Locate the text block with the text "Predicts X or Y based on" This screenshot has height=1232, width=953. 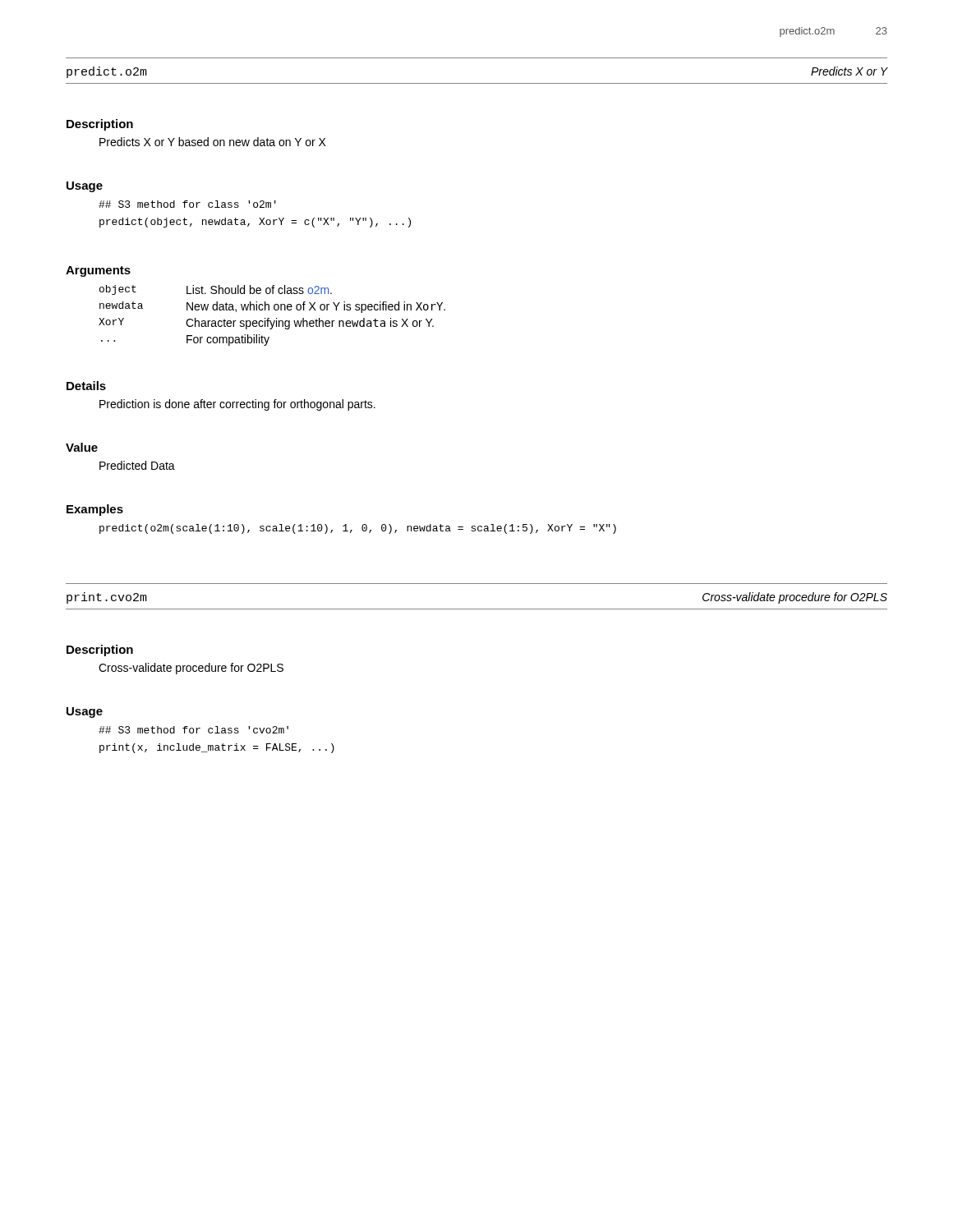212,142
